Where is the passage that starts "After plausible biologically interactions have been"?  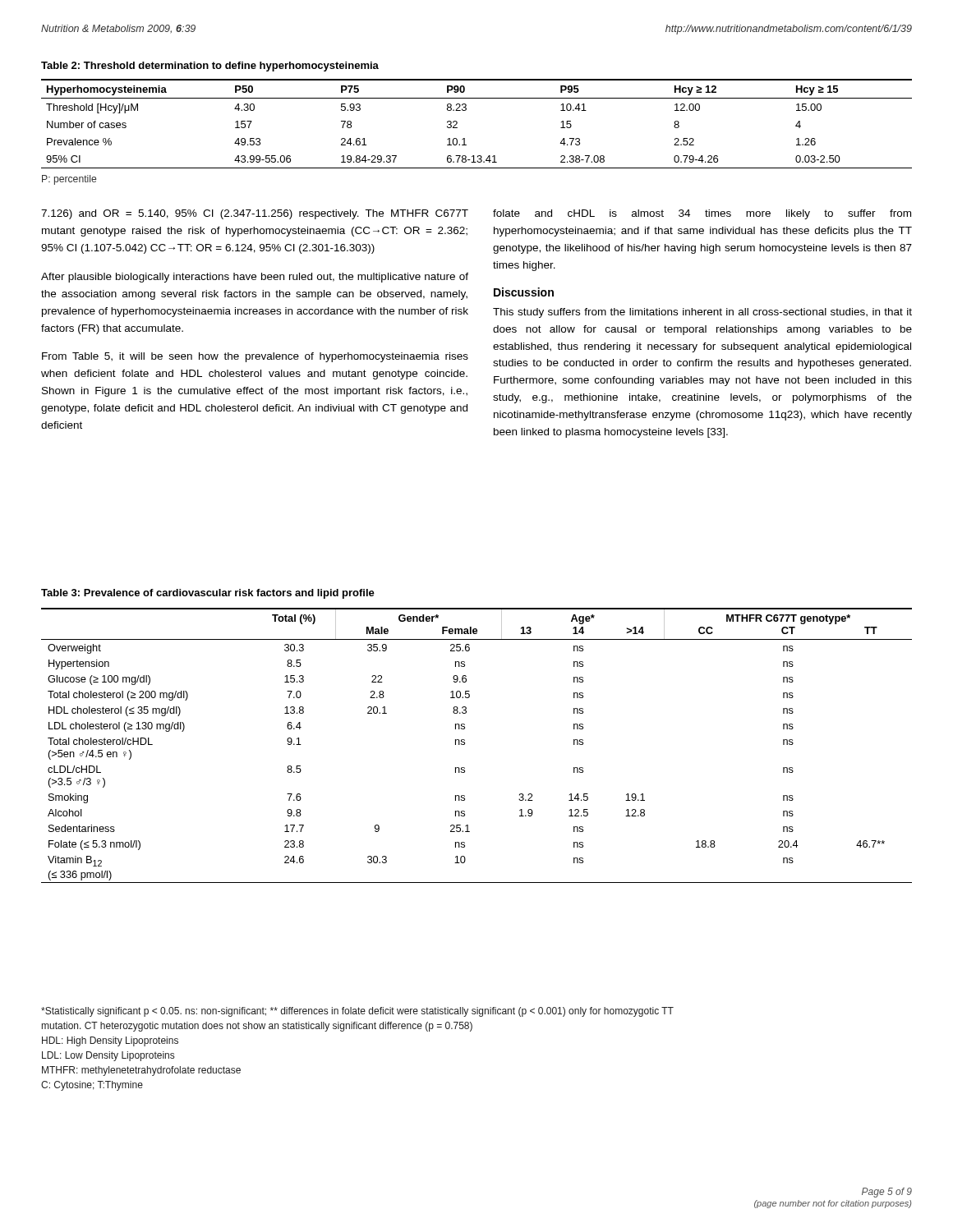coord(255,302)
